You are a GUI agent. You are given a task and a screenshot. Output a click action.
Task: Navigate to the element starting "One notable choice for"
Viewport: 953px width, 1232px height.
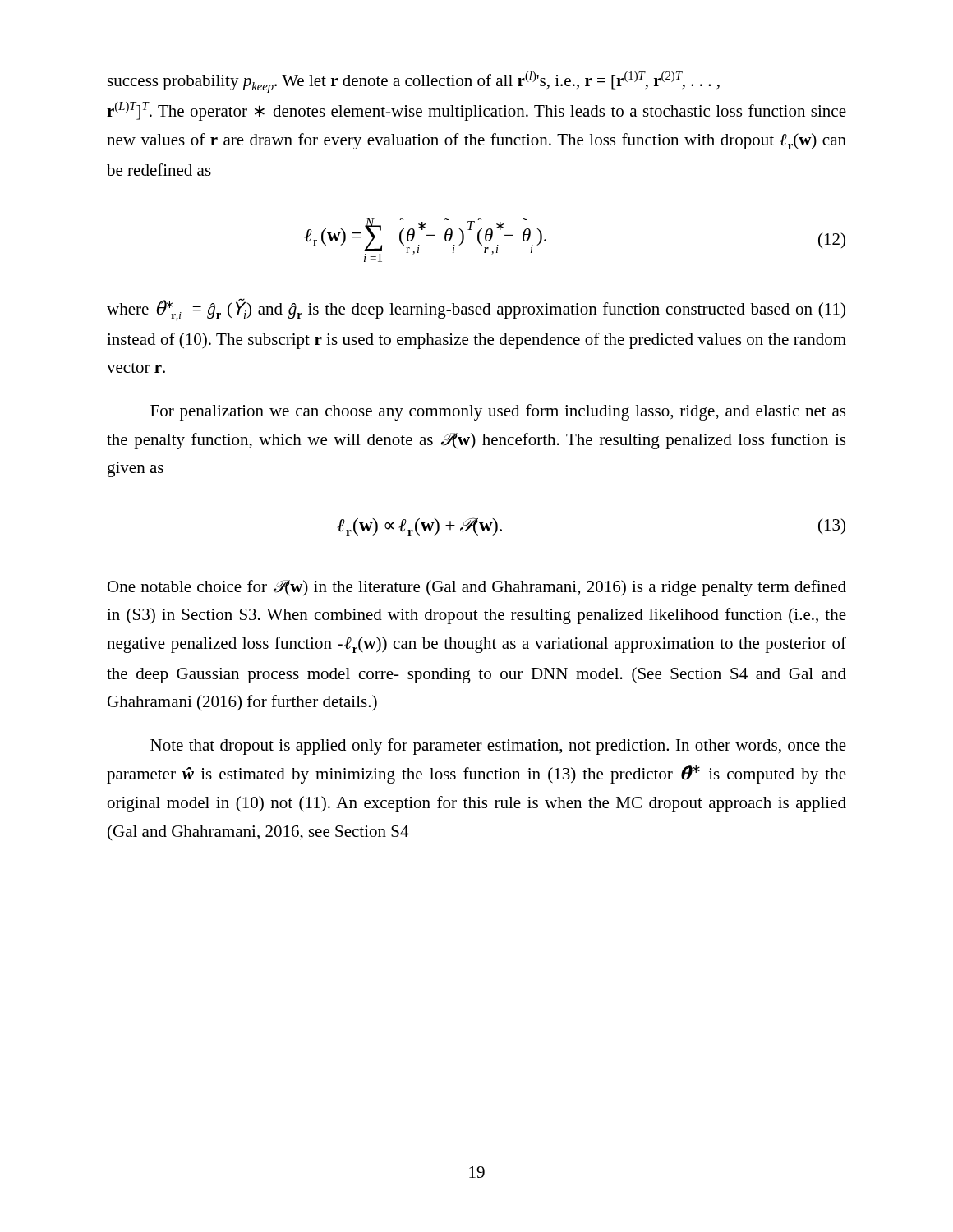click(476, 644)
